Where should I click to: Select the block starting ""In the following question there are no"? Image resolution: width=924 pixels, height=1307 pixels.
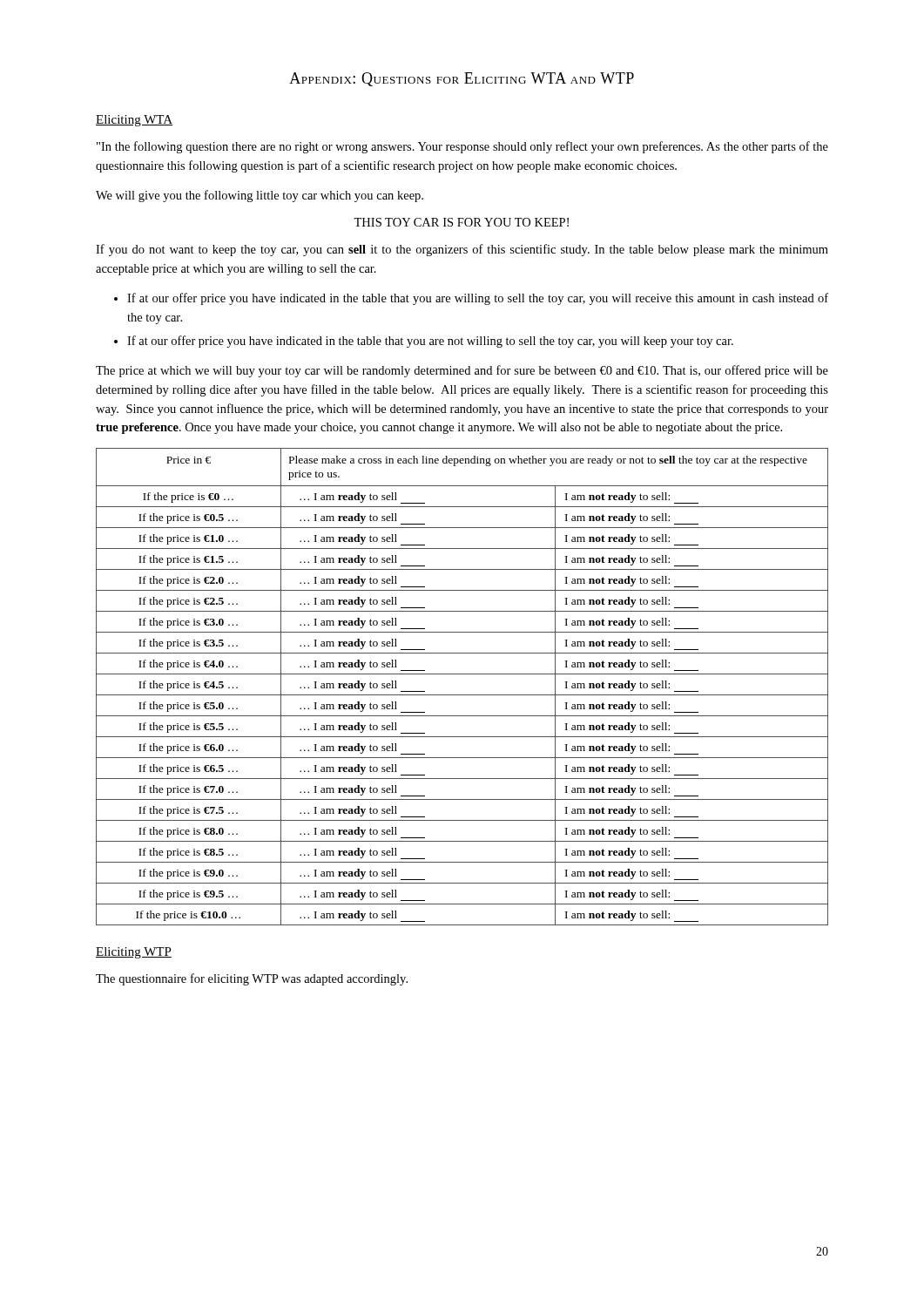(462, 156)
